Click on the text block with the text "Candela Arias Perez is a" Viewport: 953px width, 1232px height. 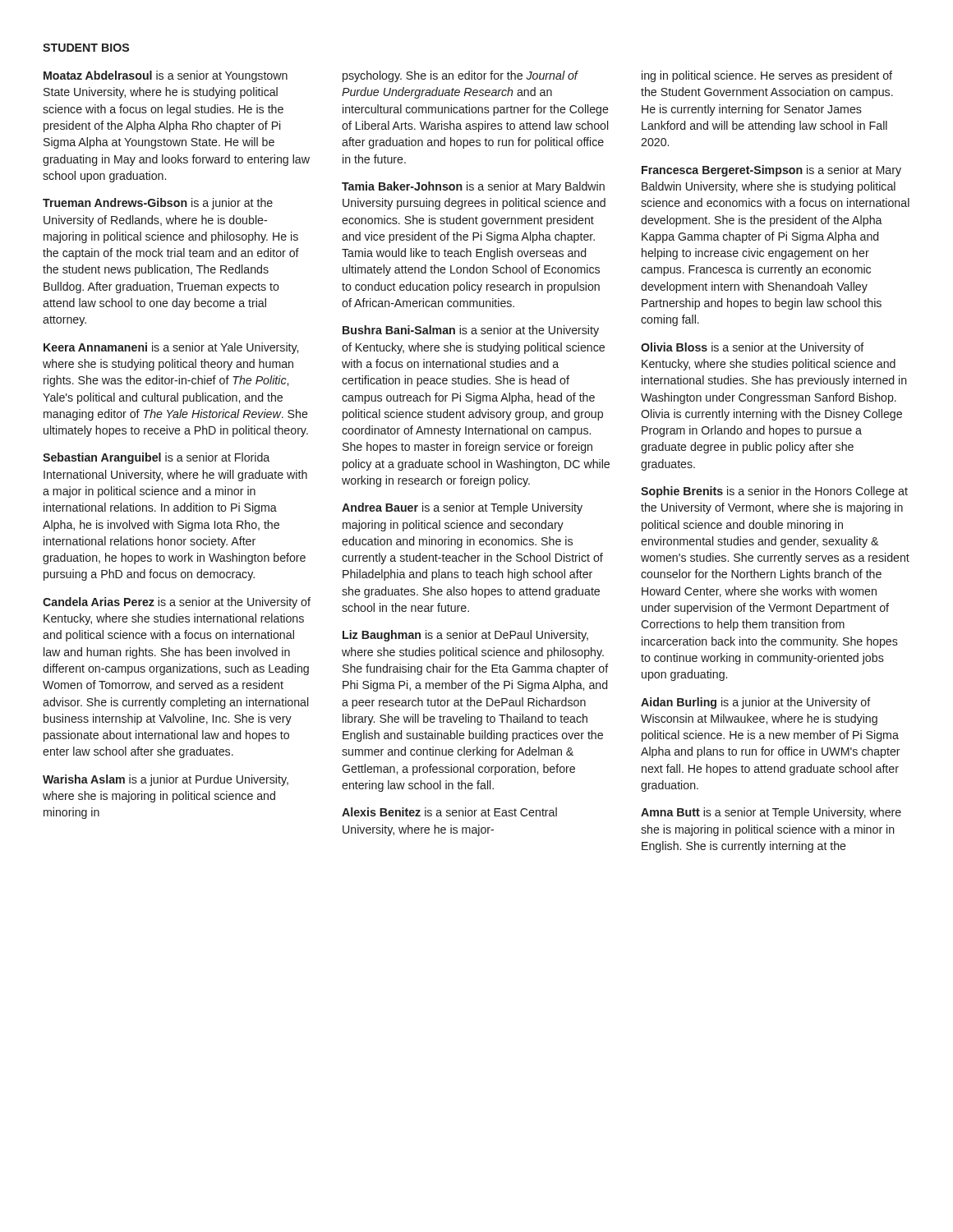177,677
